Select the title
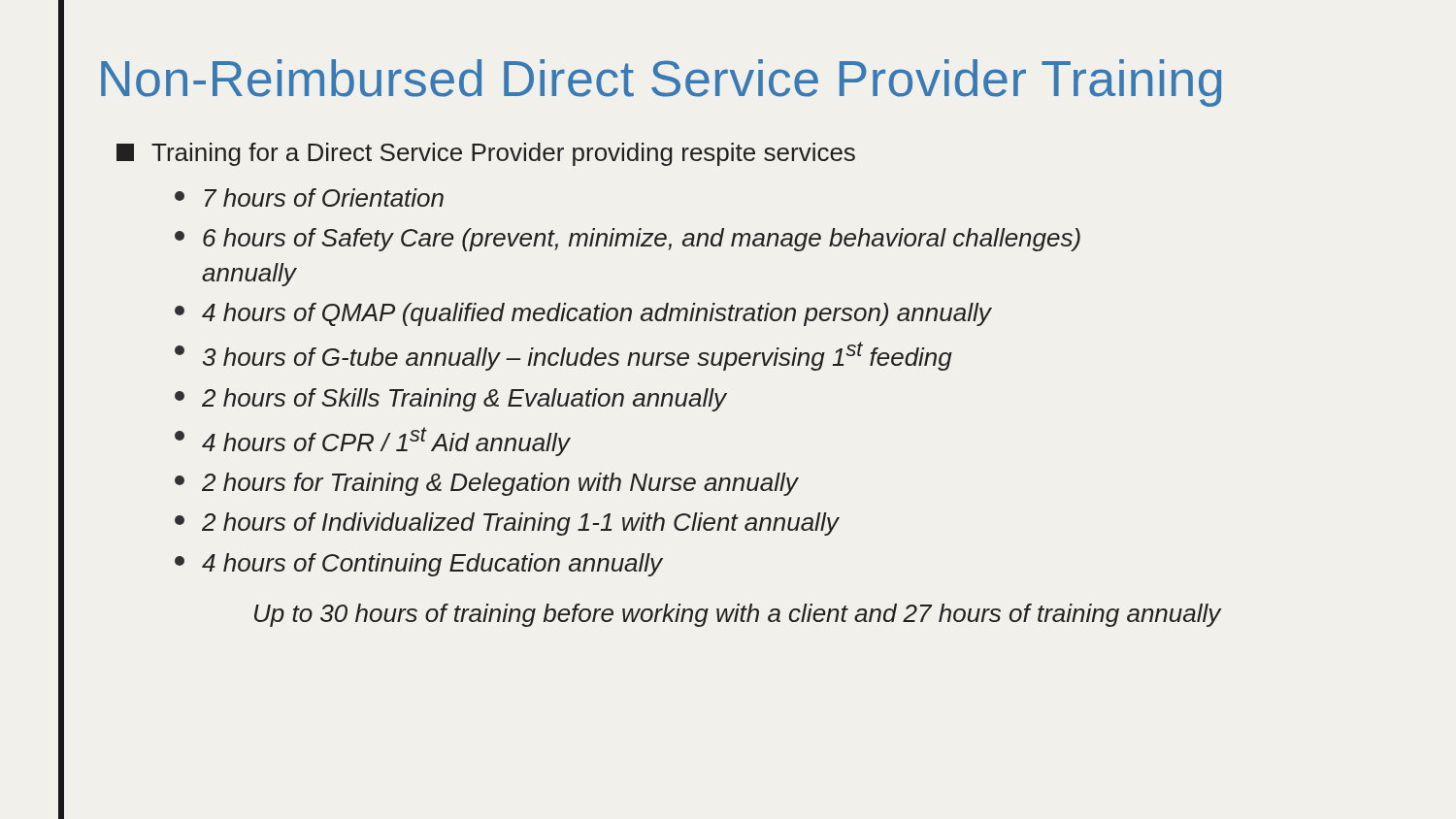 [x=661, y=79]
